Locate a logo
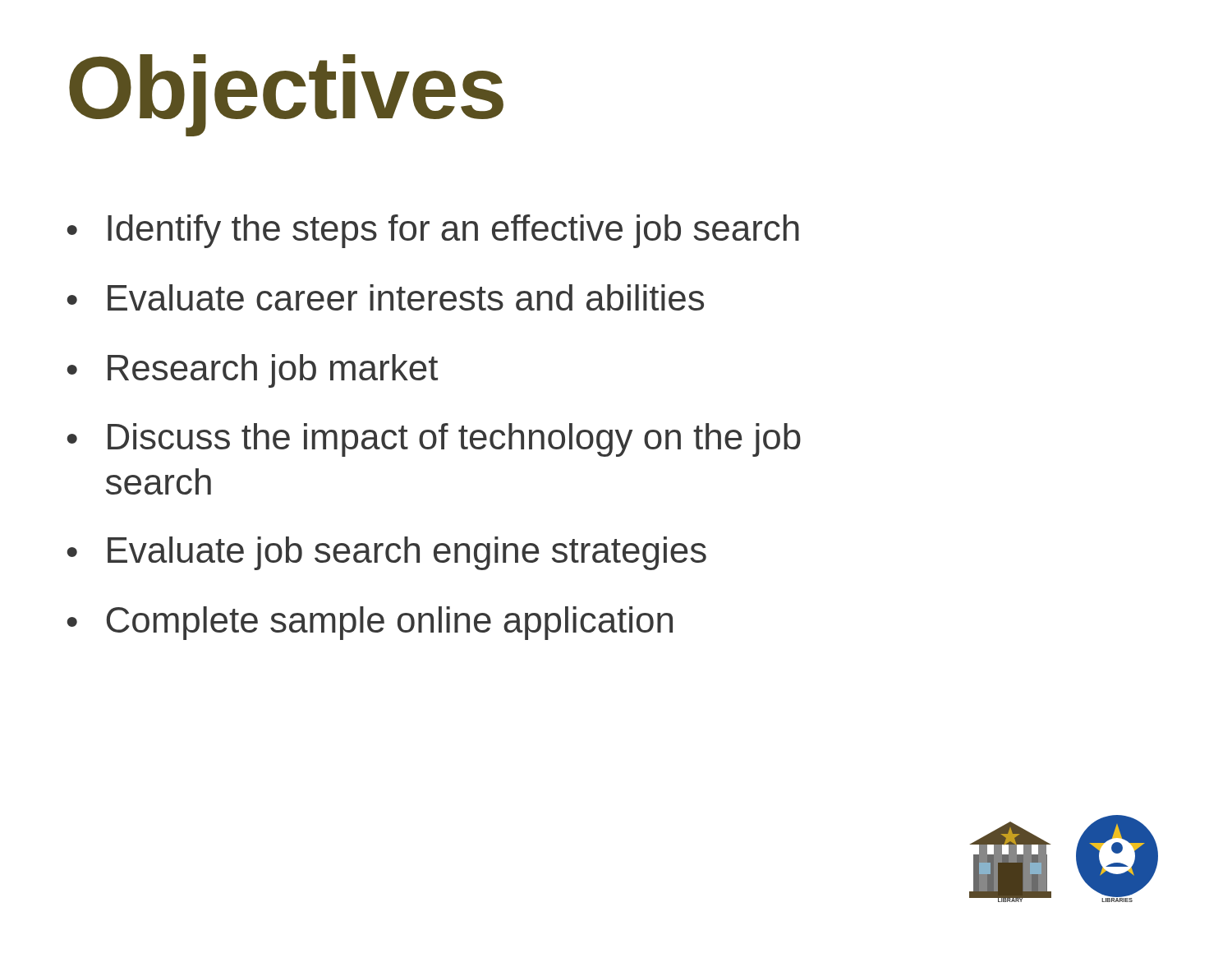1232x953 pixels. [x=1064, y=859]
